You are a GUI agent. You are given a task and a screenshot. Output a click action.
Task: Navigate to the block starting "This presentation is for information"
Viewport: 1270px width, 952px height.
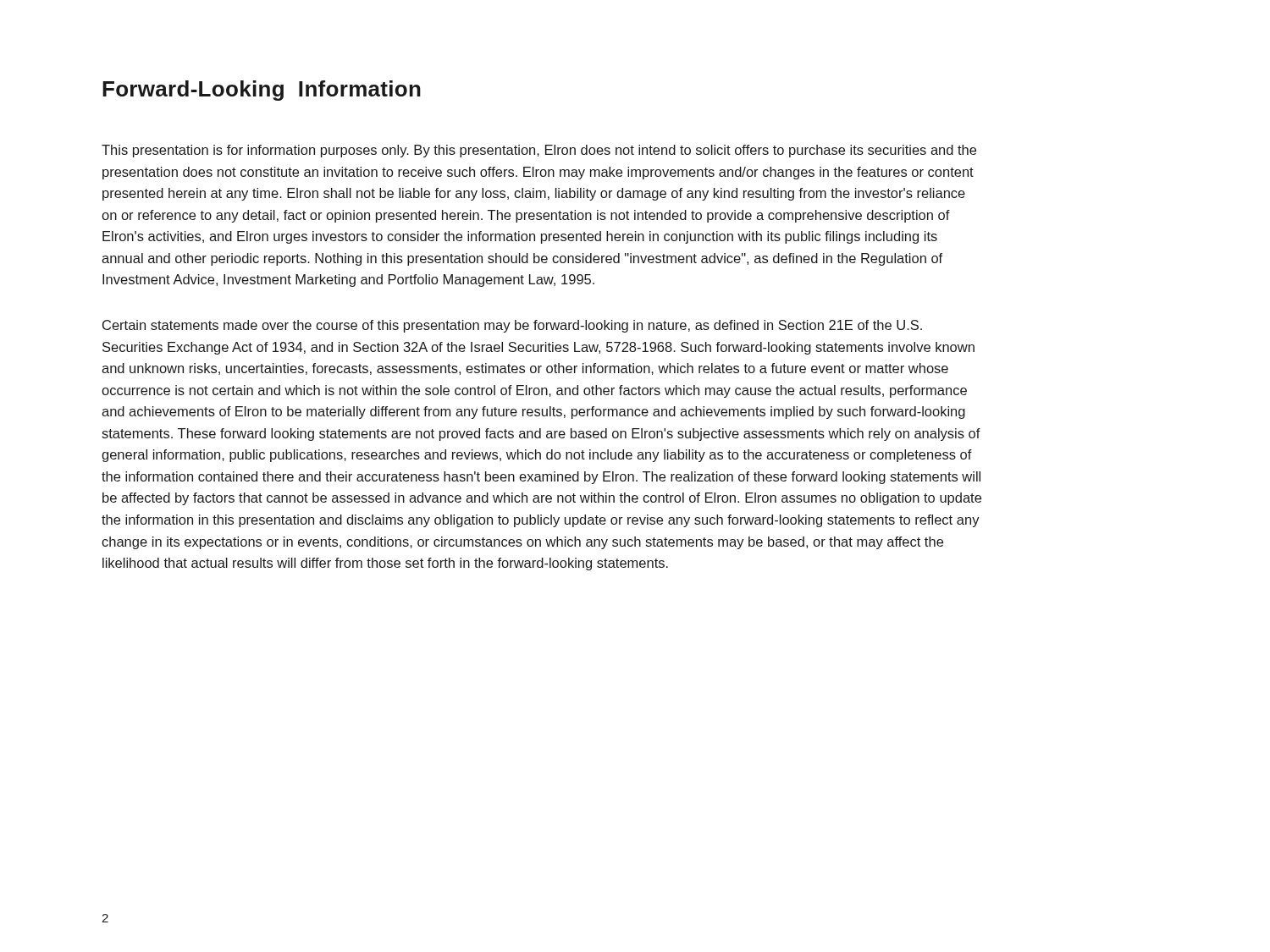(539, 215)
